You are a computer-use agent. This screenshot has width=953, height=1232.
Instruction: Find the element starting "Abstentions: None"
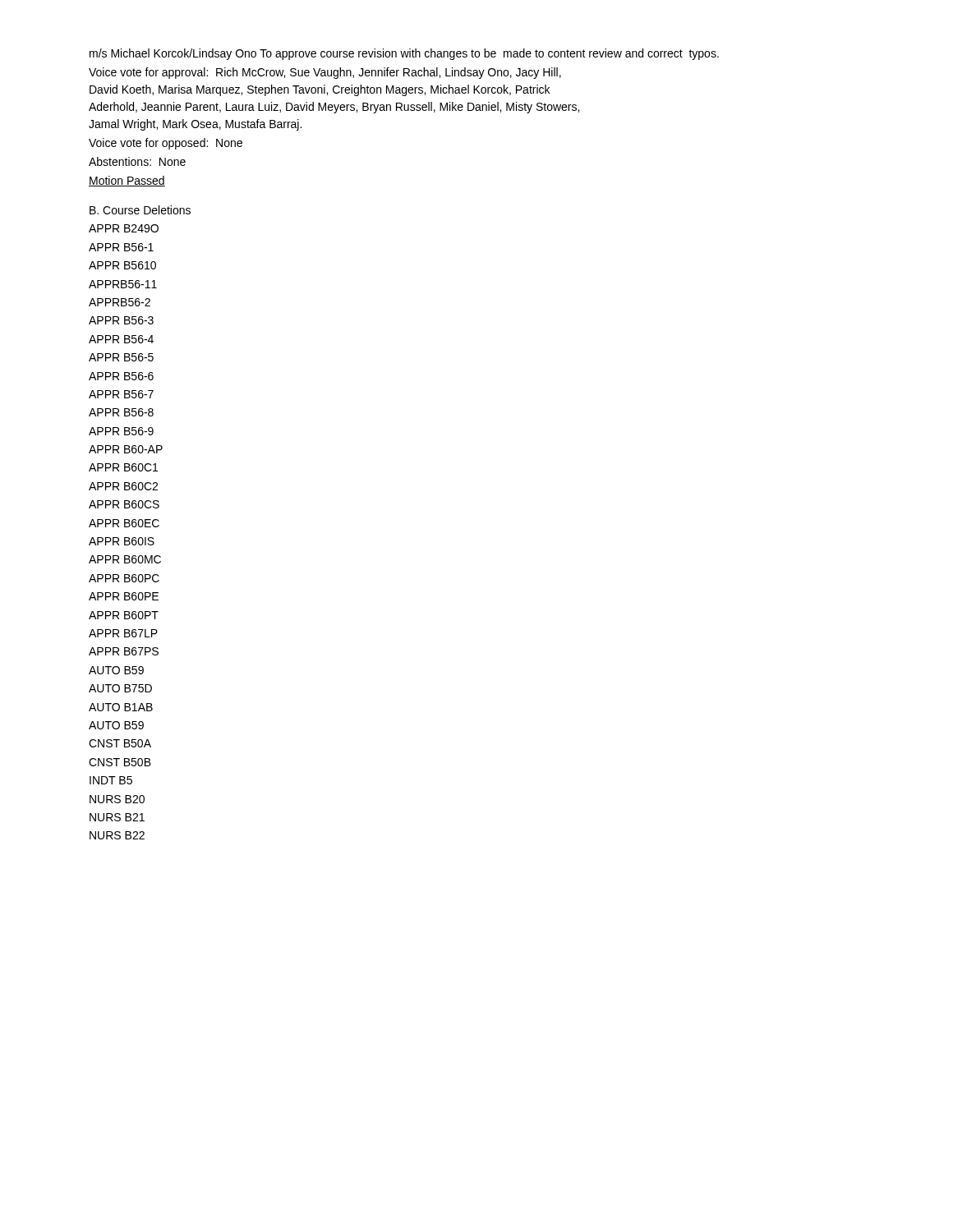(x=137, y=162)
